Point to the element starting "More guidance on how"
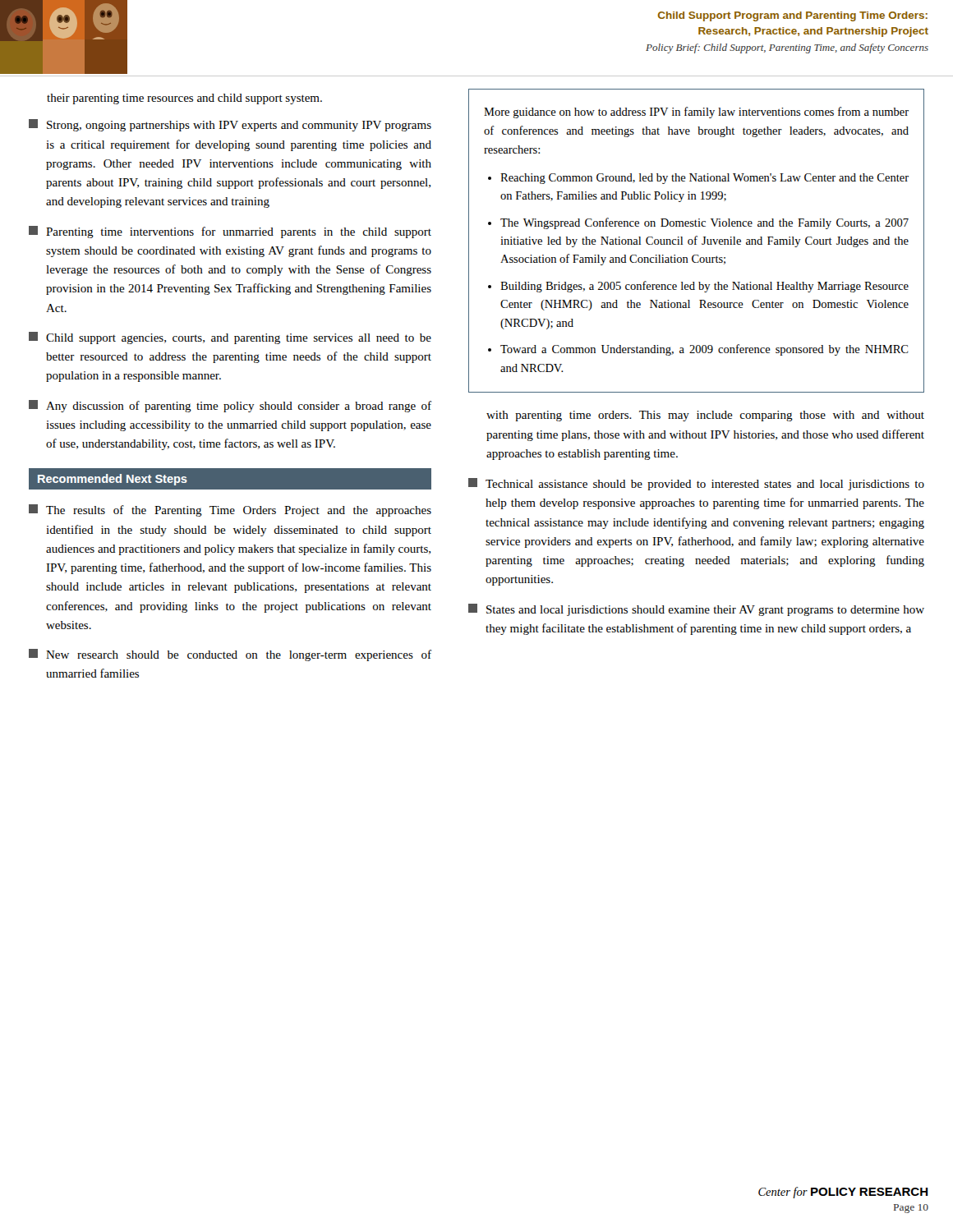This screenshot has width=953, height=1232. point(696,241)
